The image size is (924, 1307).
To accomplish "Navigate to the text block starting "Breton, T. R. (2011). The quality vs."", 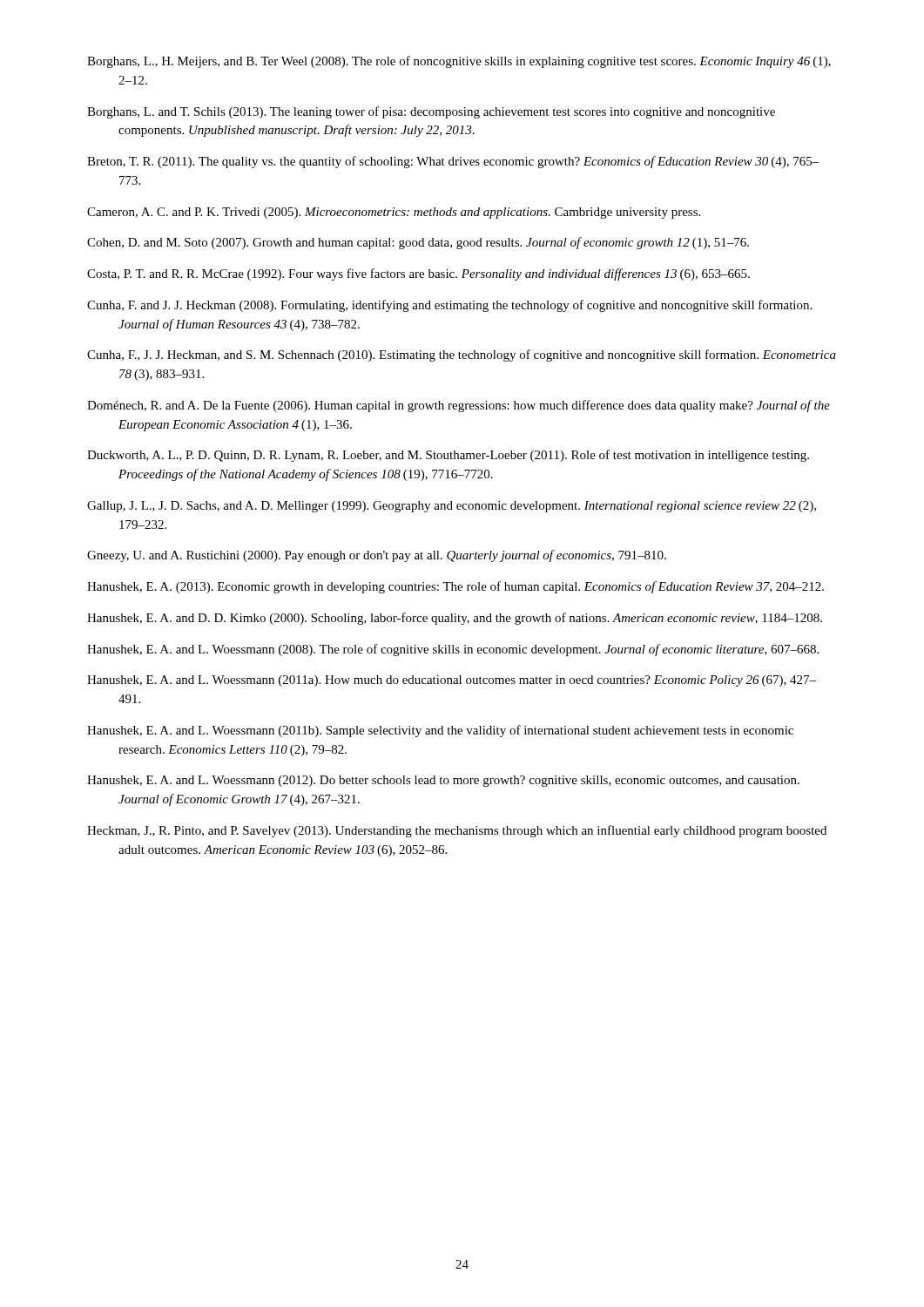I will [453, 171].
